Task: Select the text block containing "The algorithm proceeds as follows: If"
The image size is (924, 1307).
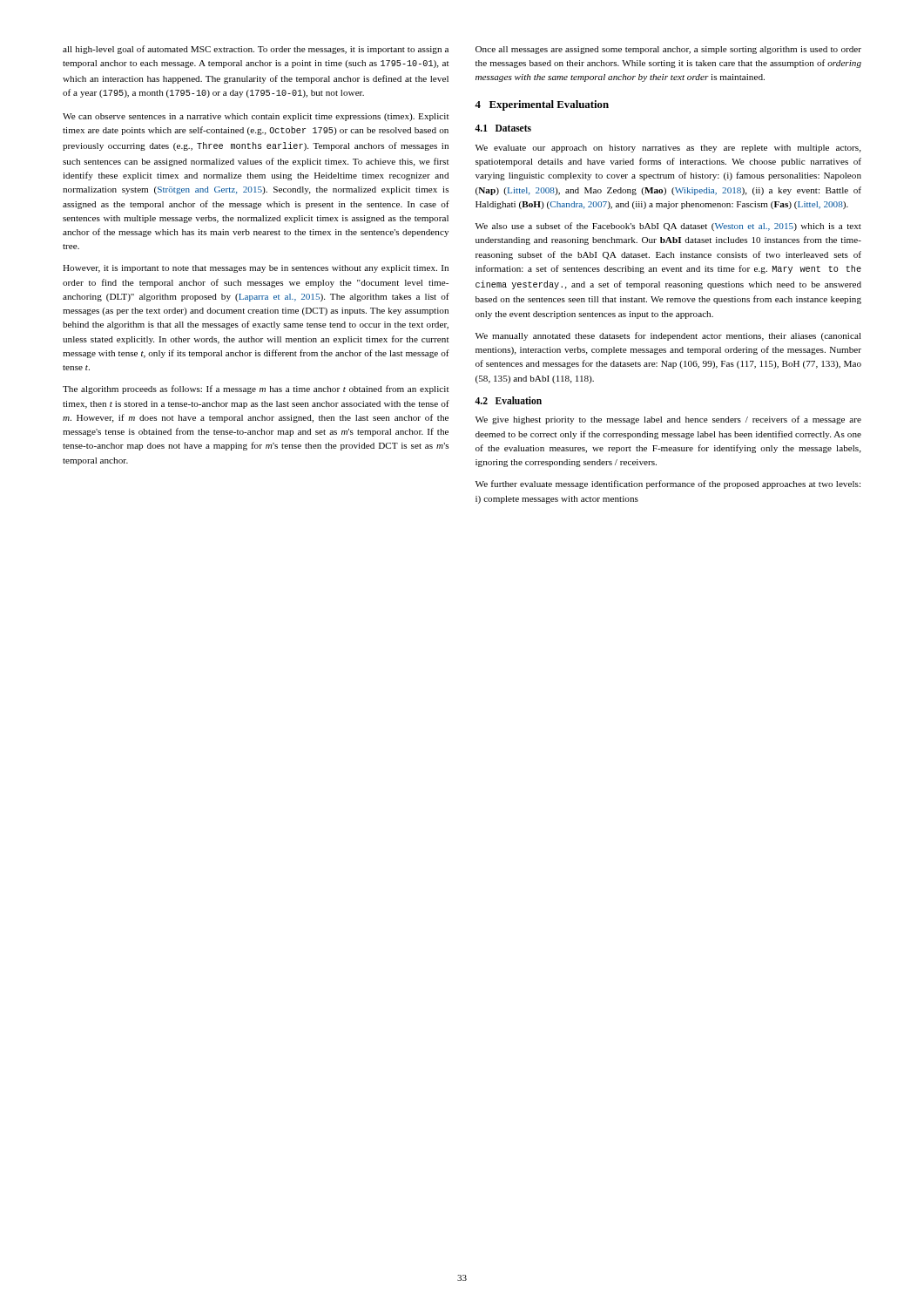Action: [256, 424]
